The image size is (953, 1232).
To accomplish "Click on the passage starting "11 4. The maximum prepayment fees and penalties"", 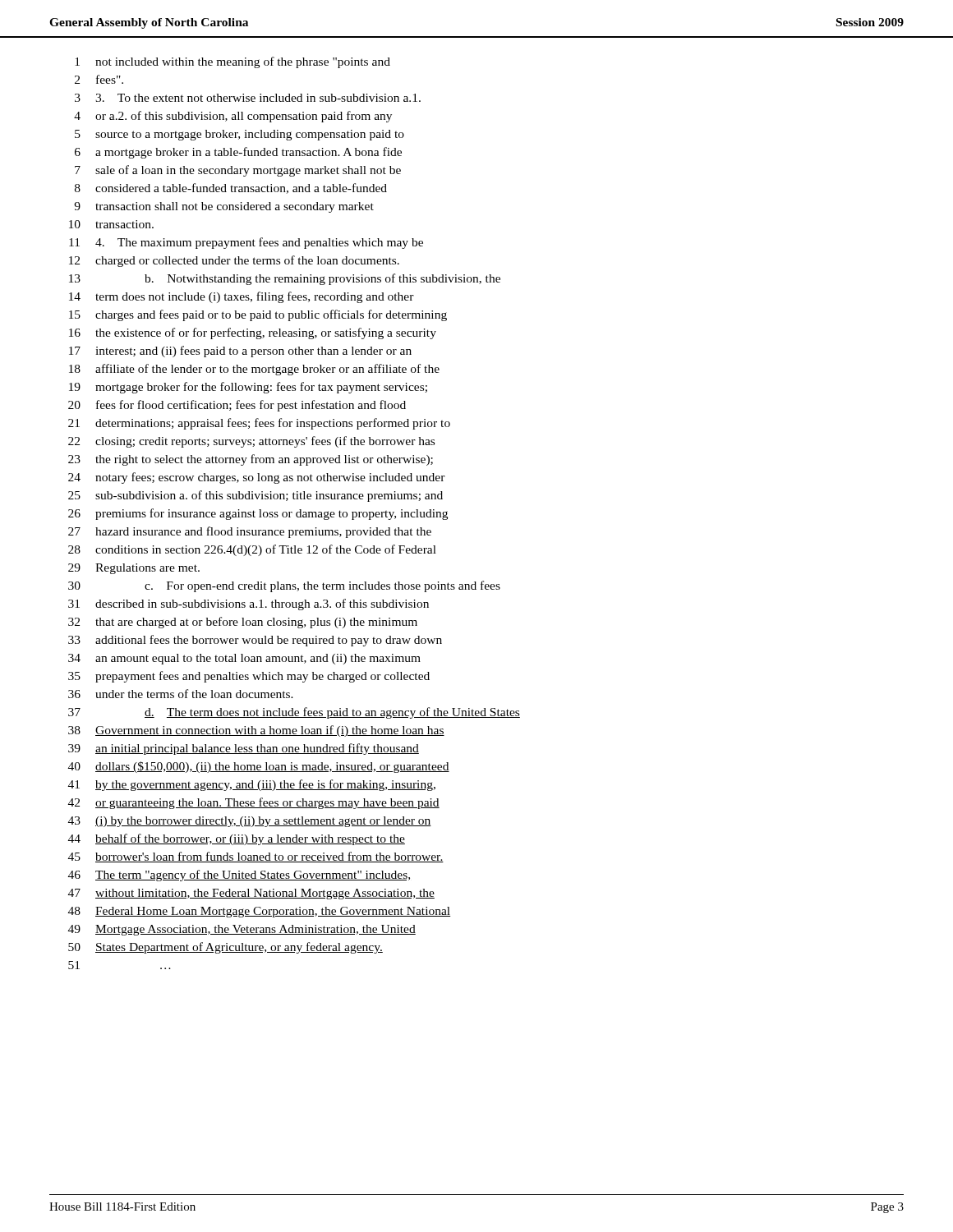I will tap(246, 243).
